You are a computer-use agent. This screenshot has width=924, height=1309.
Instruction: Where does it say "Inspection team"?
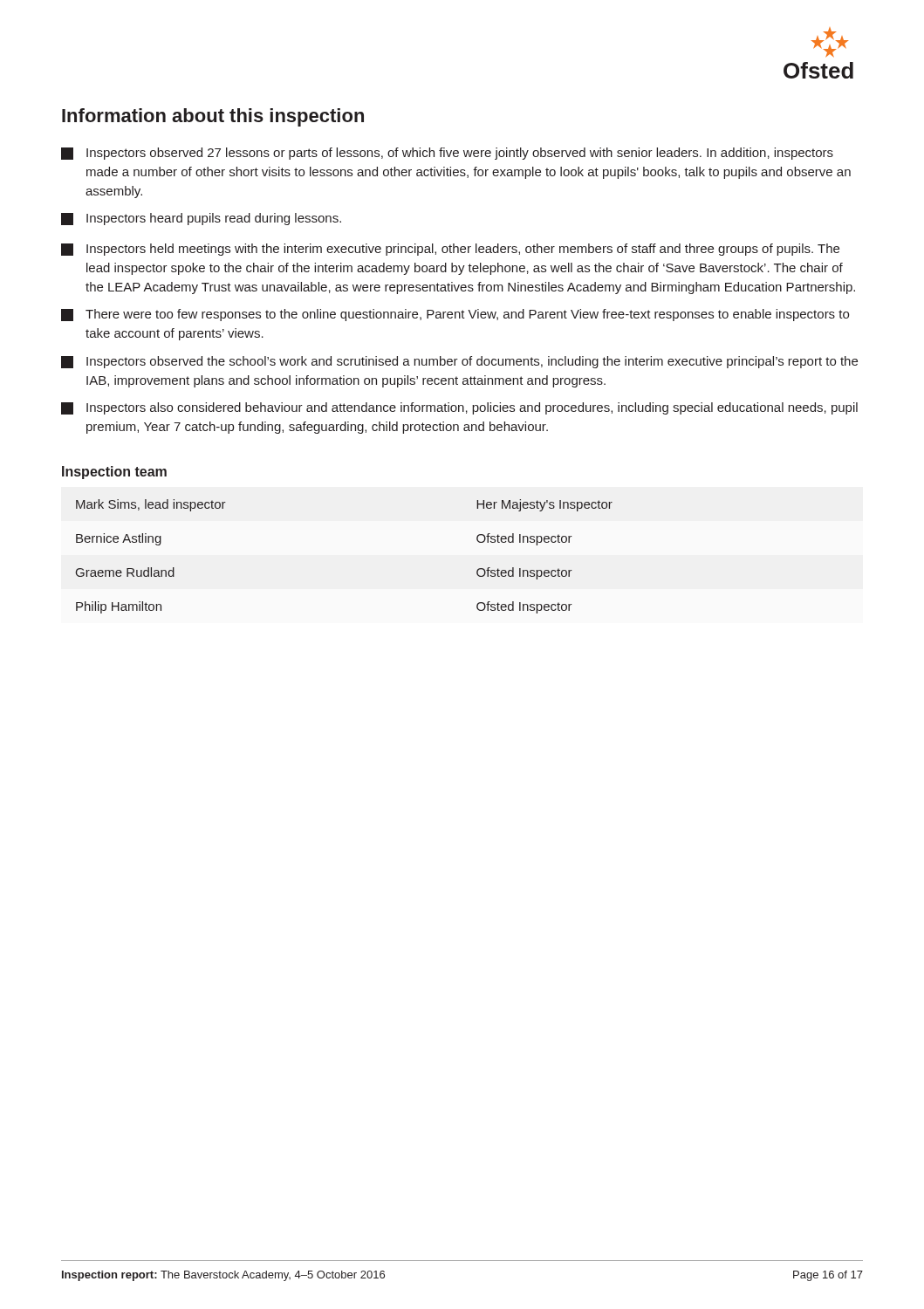tap(114, 471)
